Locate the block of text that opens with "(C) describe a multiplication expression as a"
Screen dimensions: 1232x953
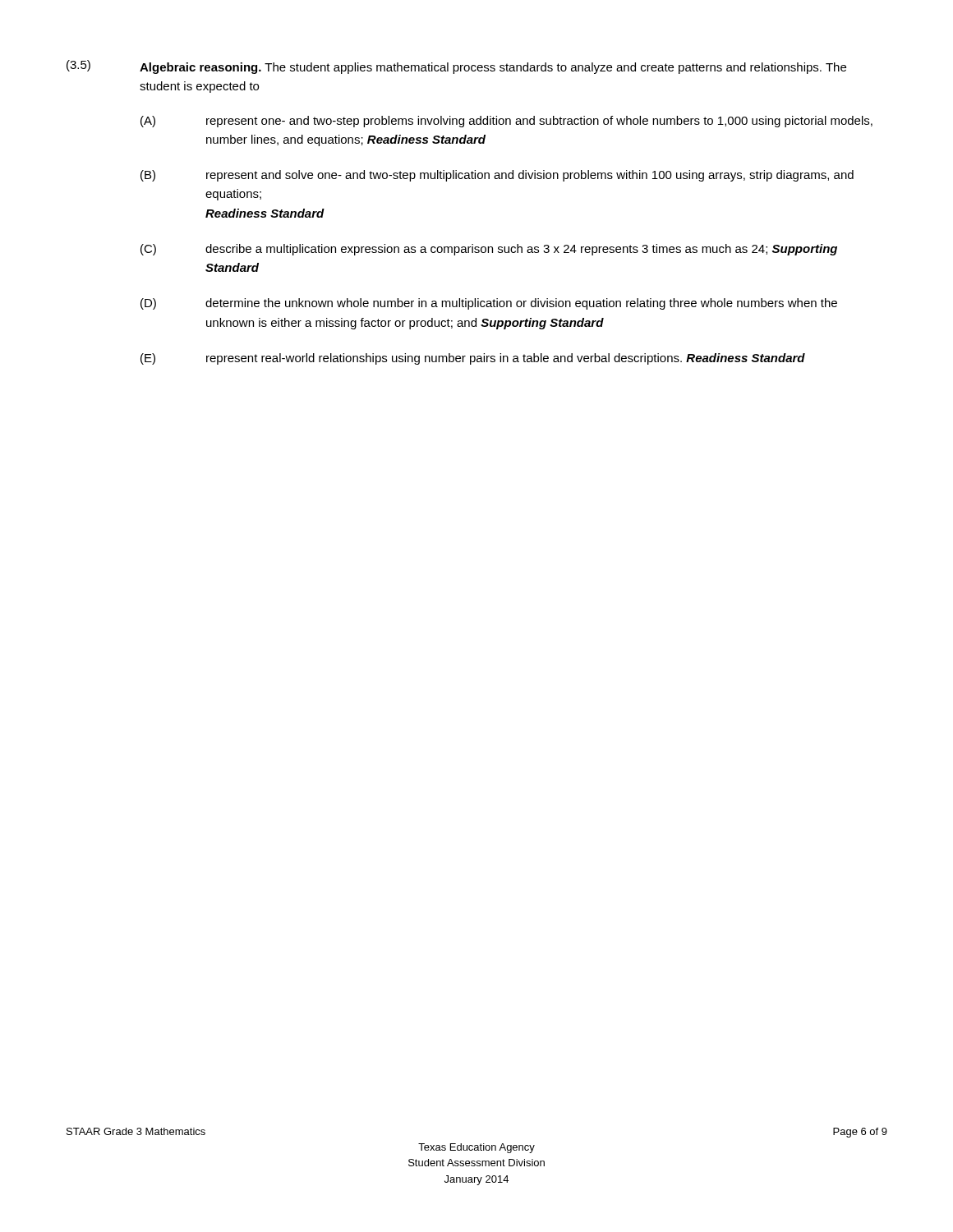point(513,258)
